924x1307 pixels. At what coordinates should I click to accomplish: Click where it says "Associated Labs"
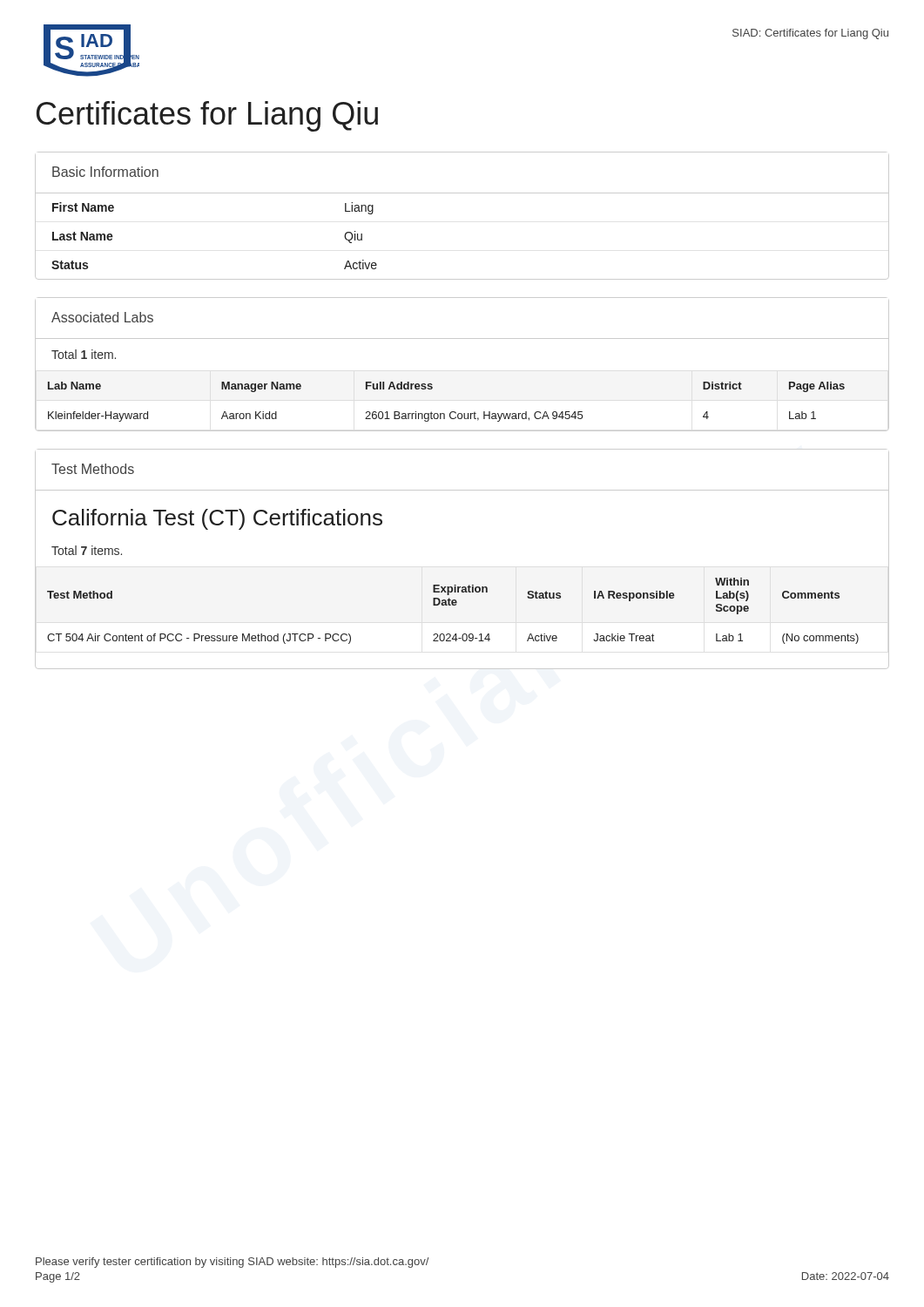103,318
